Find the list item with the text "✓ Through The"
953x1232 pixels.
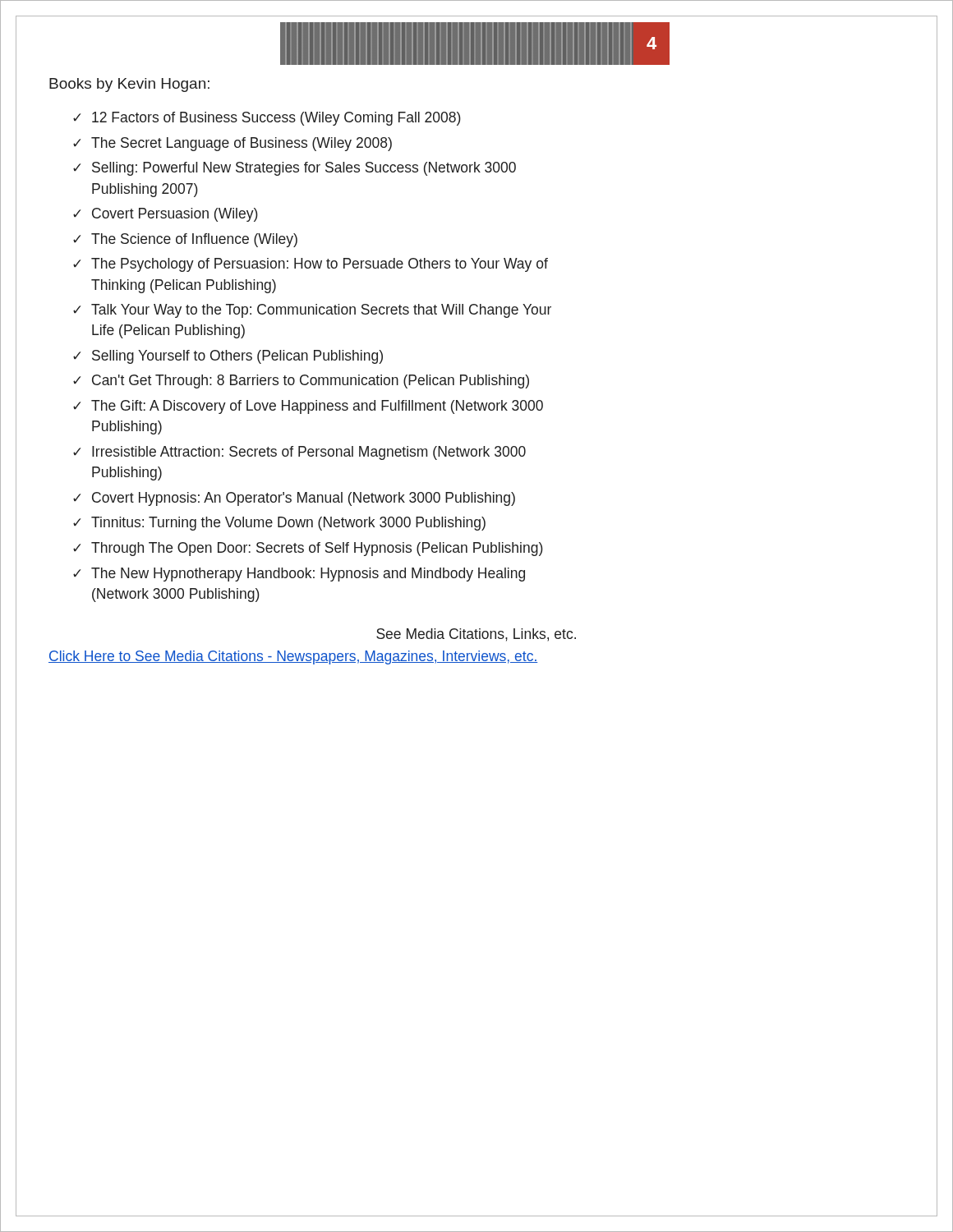pos(488,548)
